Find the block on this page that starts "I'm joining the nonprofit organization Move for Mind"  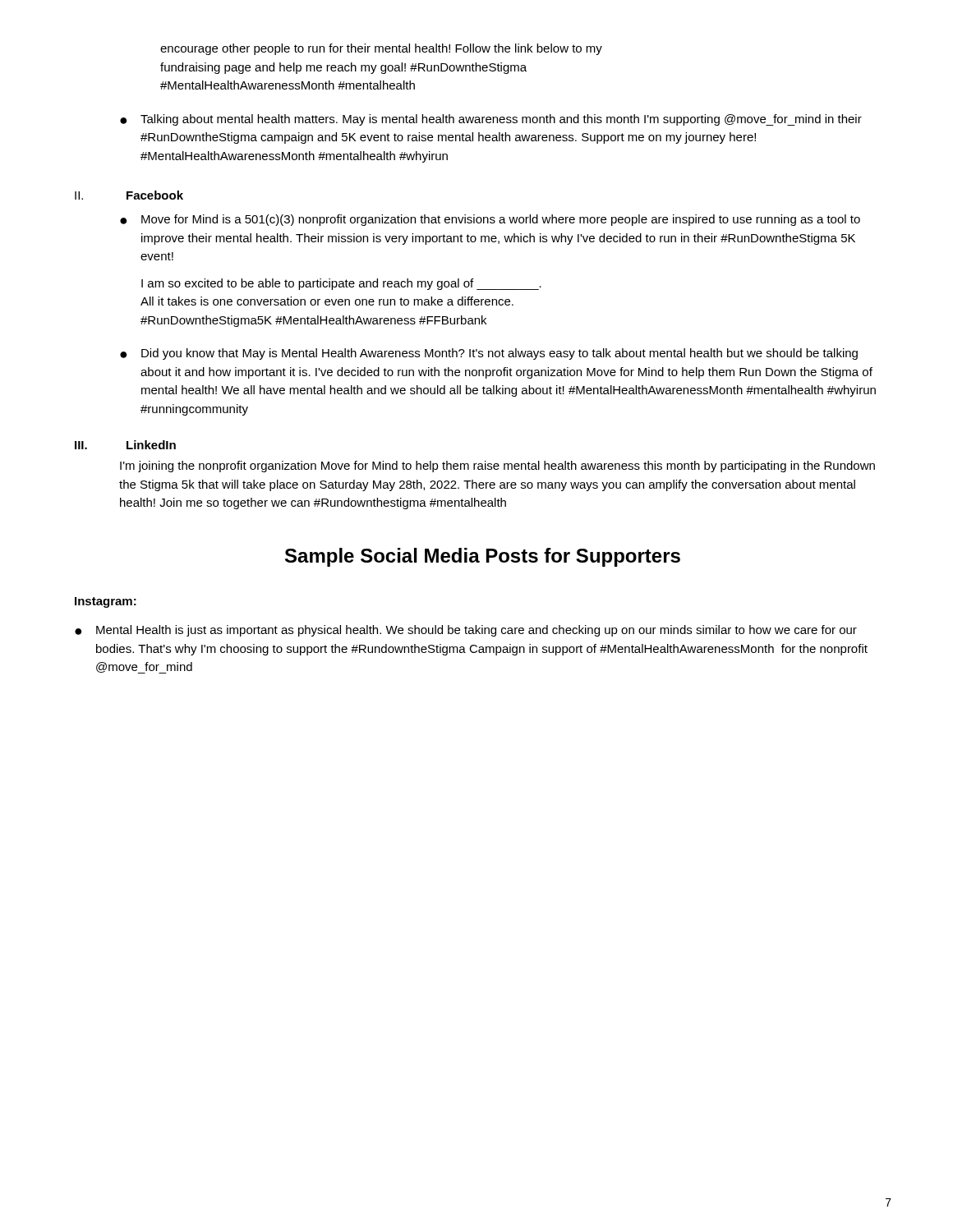click(x=497, y=484)
